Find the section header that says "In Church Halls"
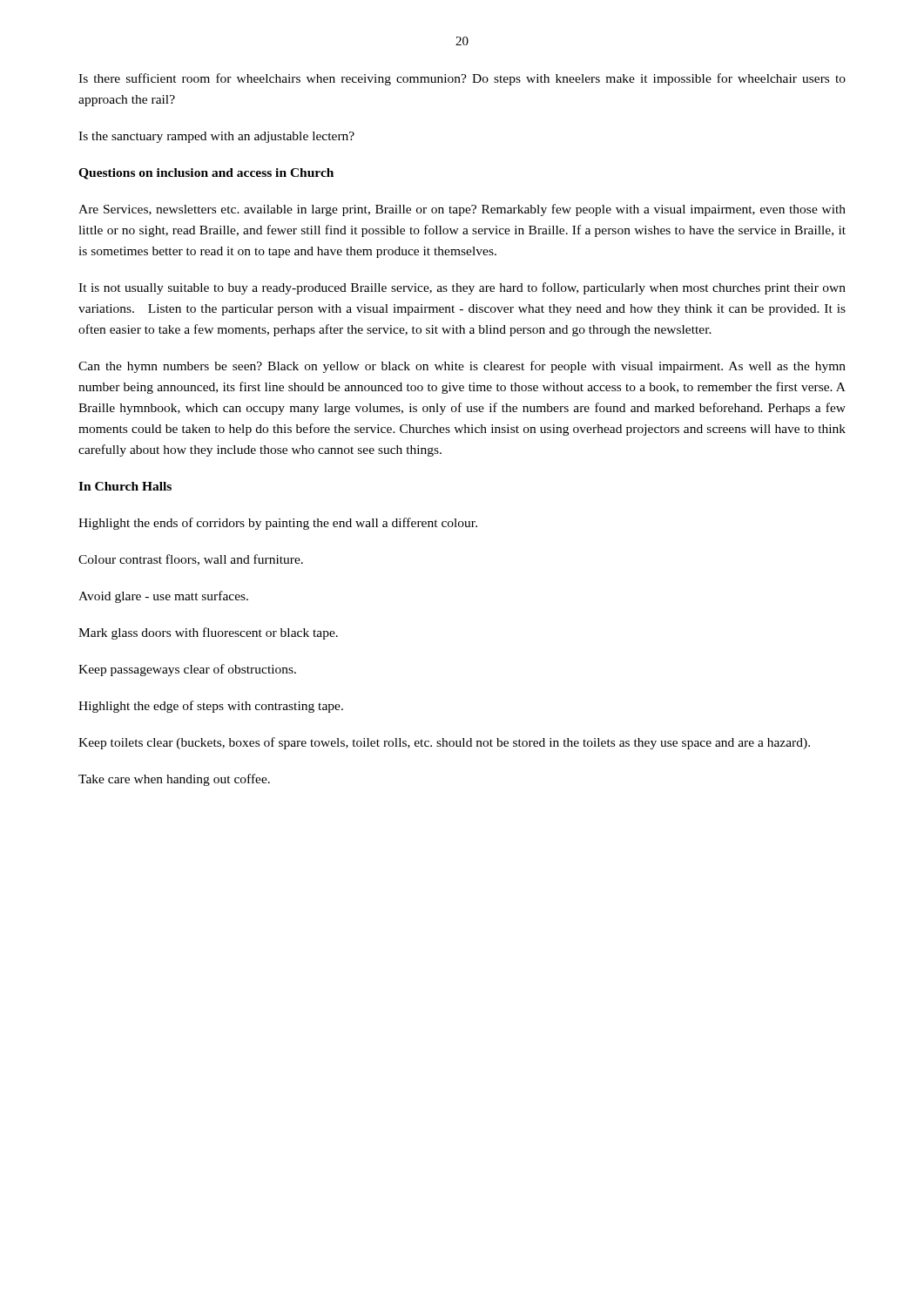Viewport: 924px width, 1307px height. [x=125, y=486]
